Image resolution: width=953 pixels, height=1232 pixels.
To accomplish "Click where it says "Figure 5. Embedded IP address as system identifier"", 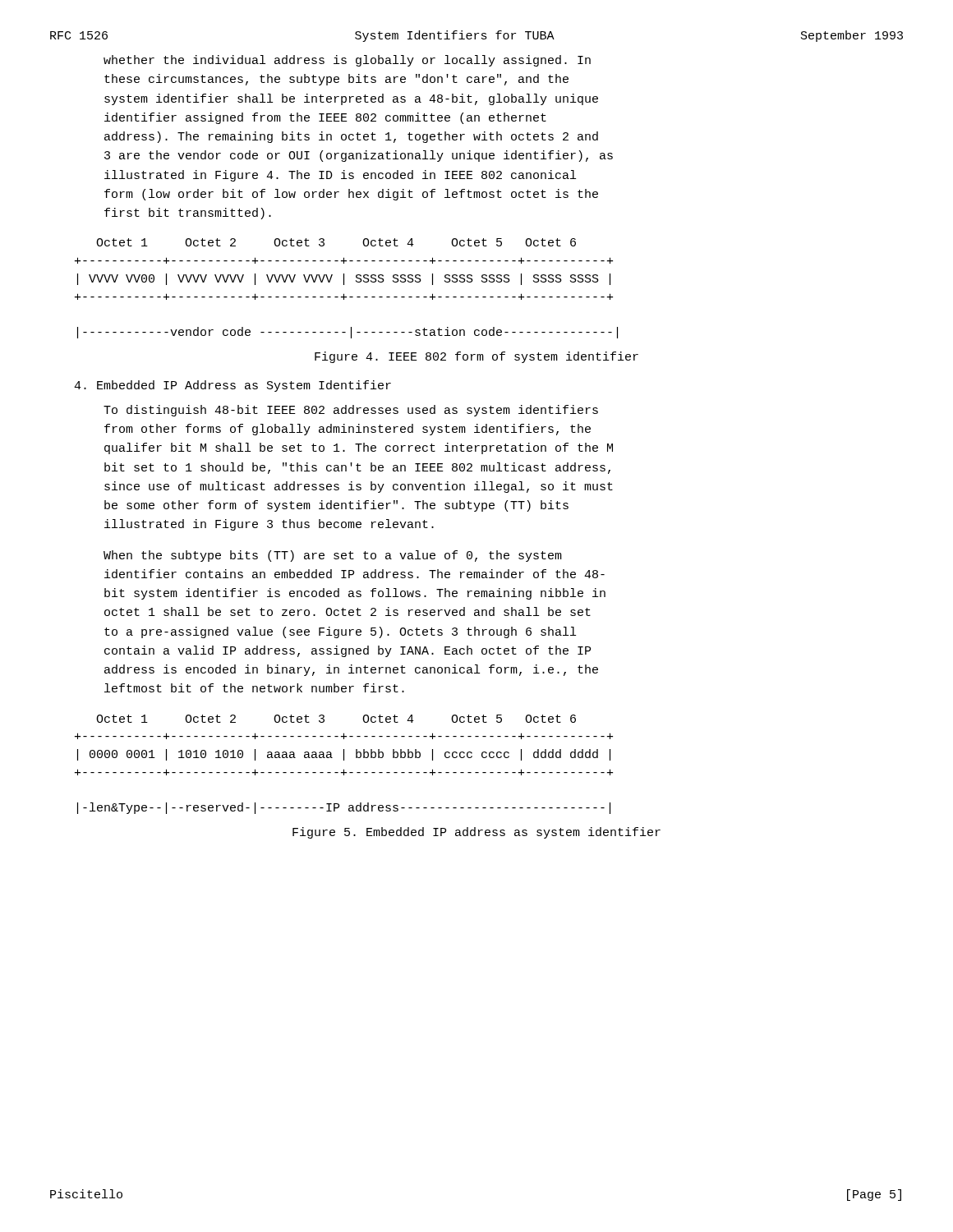I will 476,833.
